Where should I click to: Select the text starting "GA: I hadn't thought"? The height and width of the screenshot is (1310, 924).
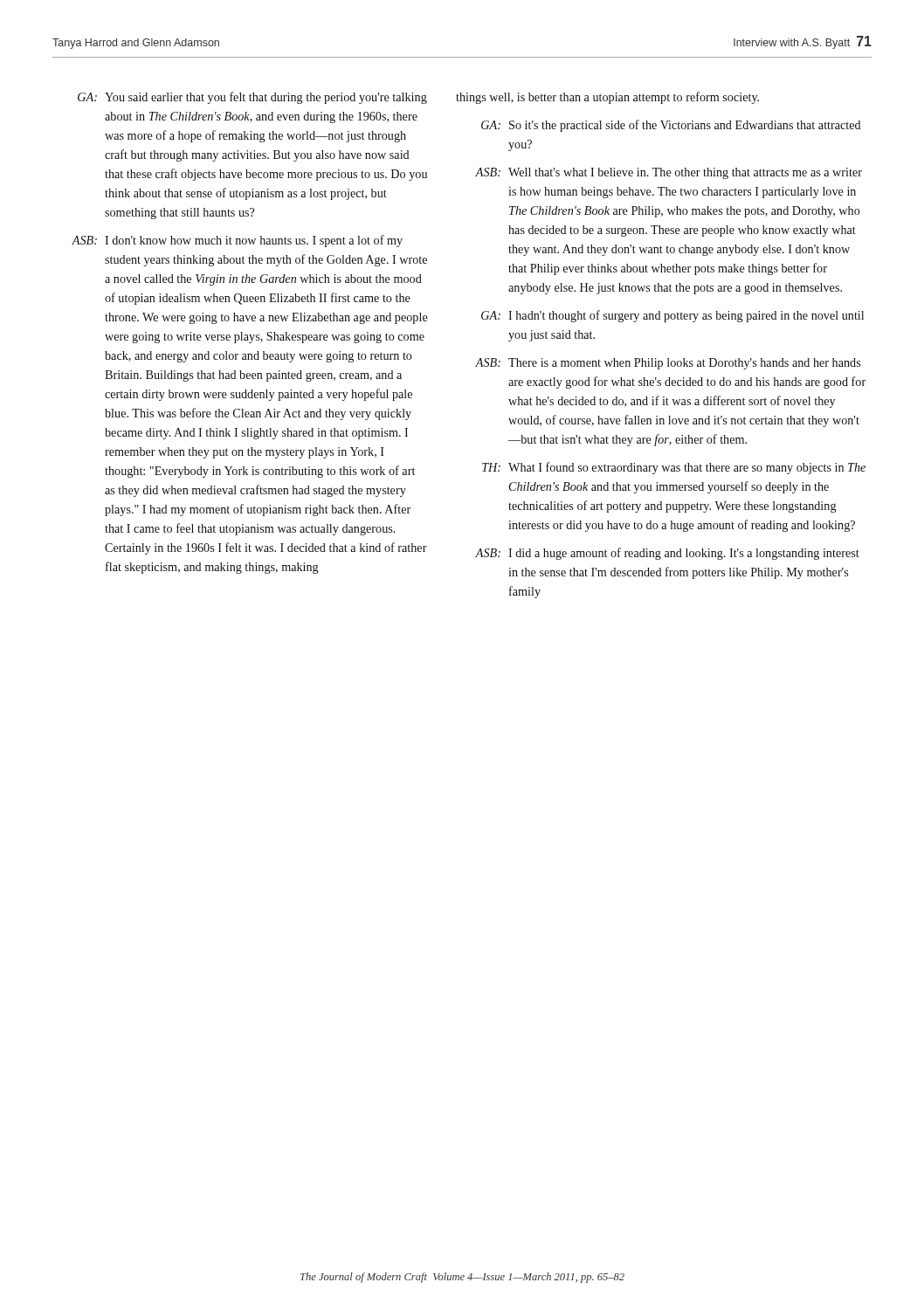coord(664,325)
